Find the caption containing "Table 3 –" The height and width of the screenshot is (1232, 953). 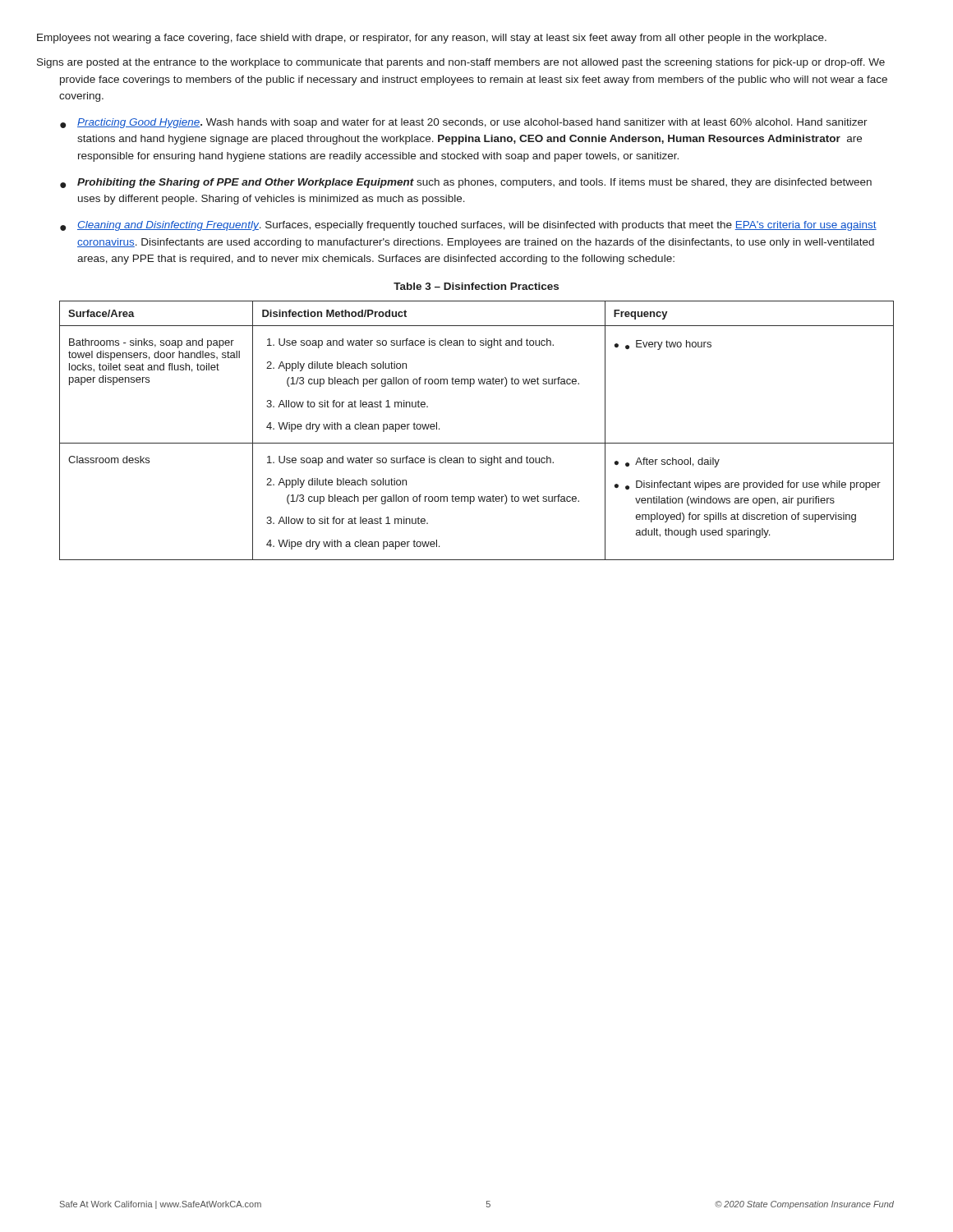tap(476, 286)
